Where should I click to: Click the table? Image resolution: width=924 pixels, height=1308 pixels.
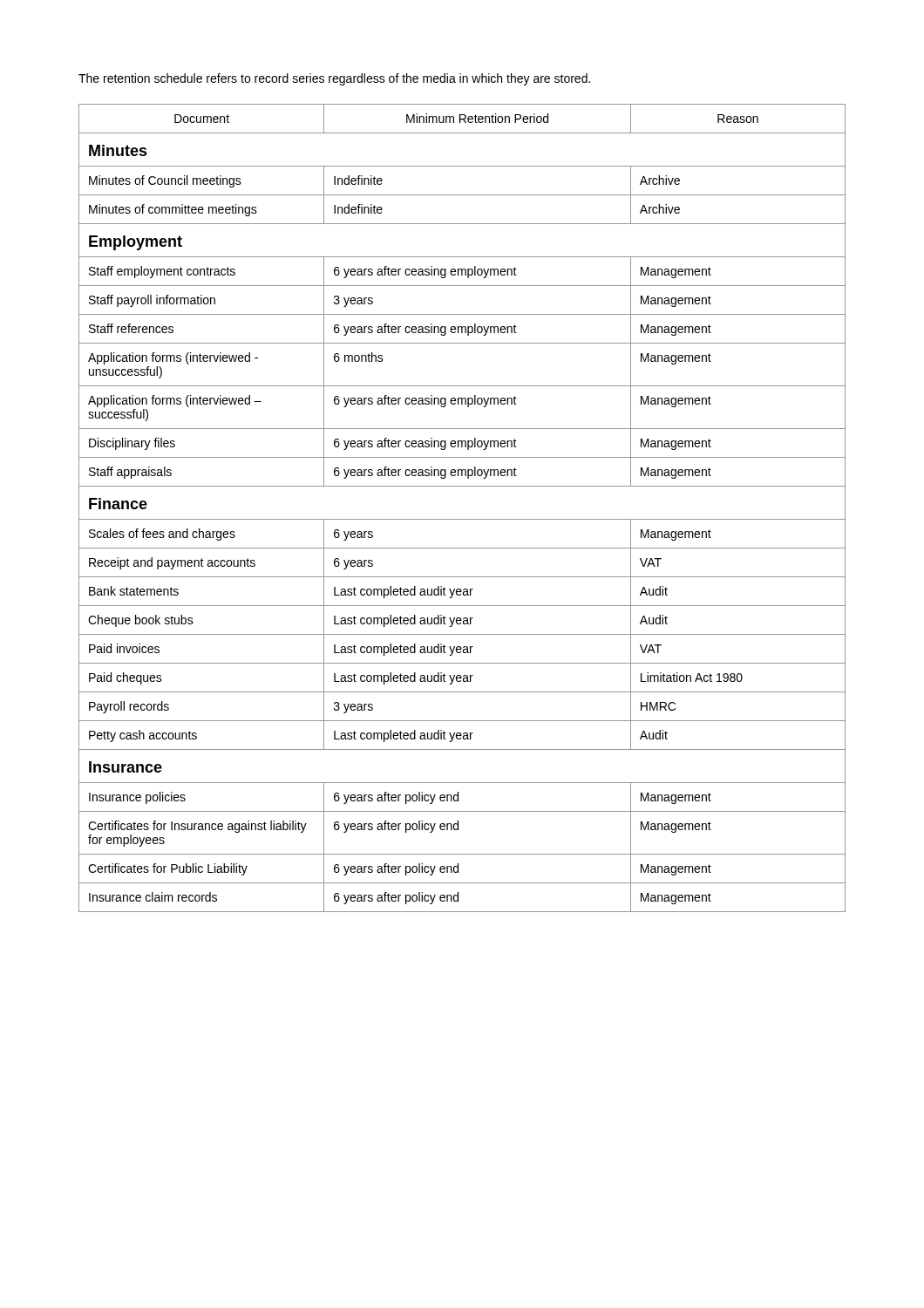[x=462, y=508]
